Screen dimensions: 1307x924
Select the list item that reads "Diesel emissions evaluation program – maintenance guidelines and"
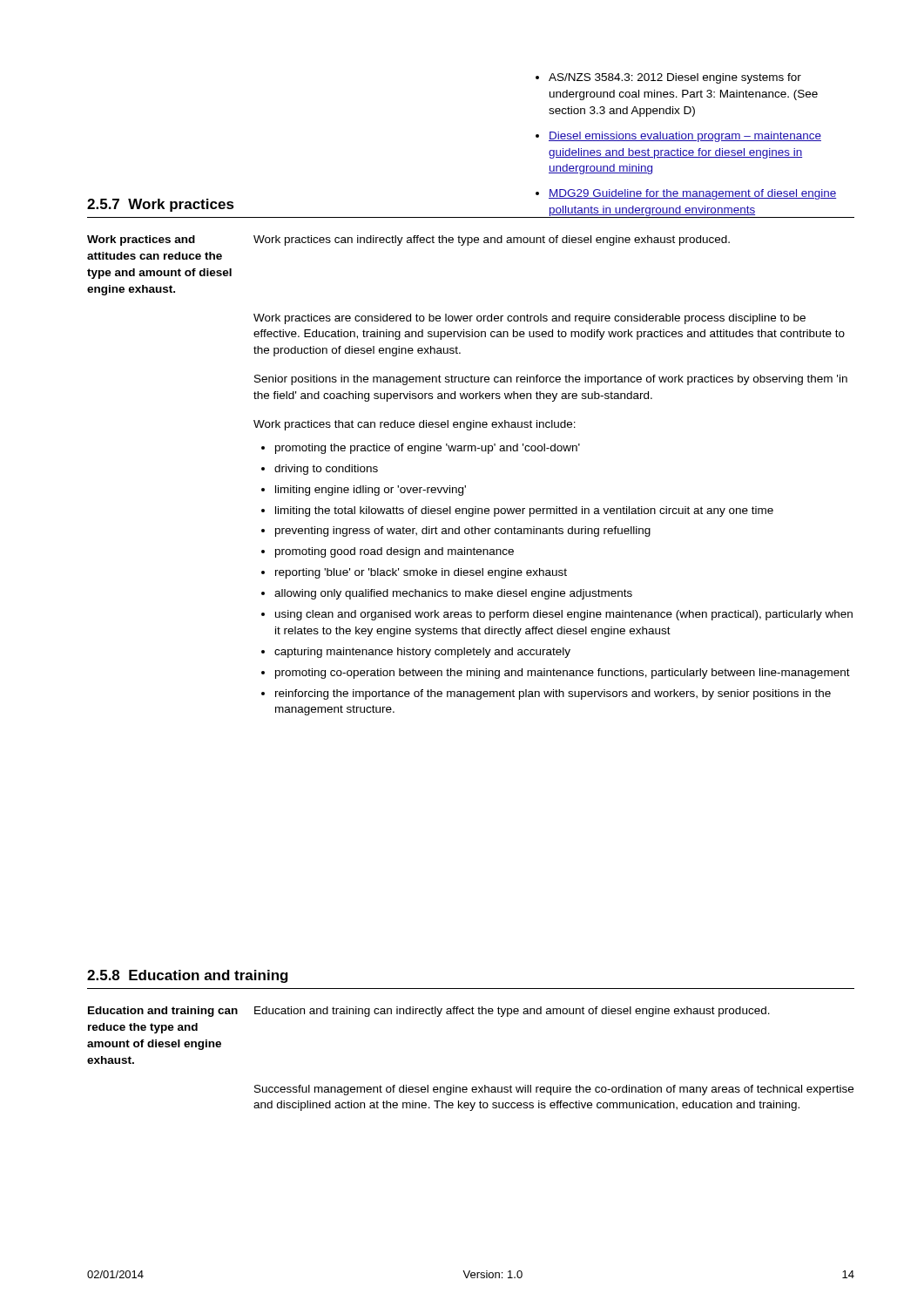[x=685, y=152]
